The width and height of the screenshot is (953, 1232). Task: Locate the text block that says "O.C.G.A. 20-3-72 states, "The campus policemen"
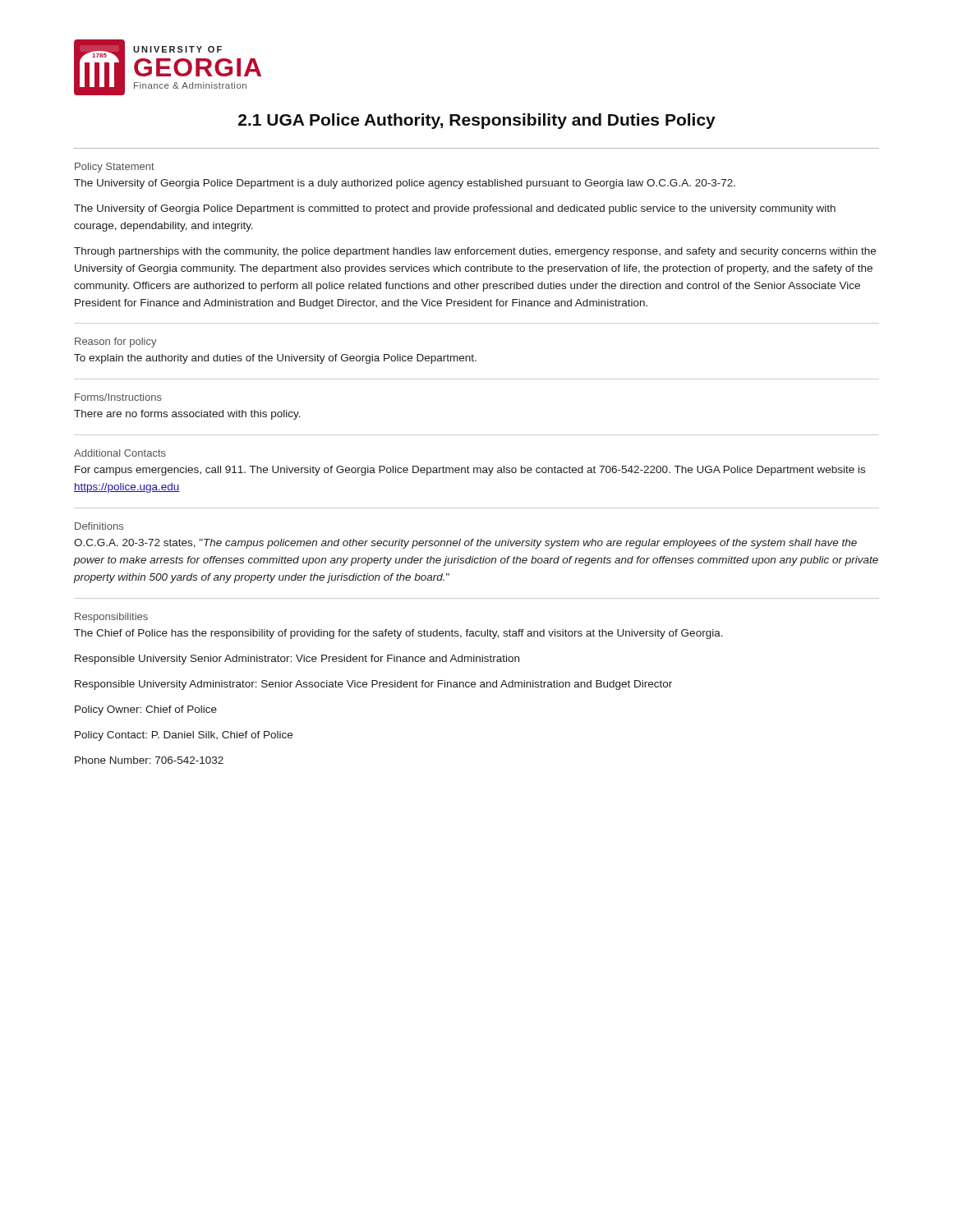tap(476, 561)
